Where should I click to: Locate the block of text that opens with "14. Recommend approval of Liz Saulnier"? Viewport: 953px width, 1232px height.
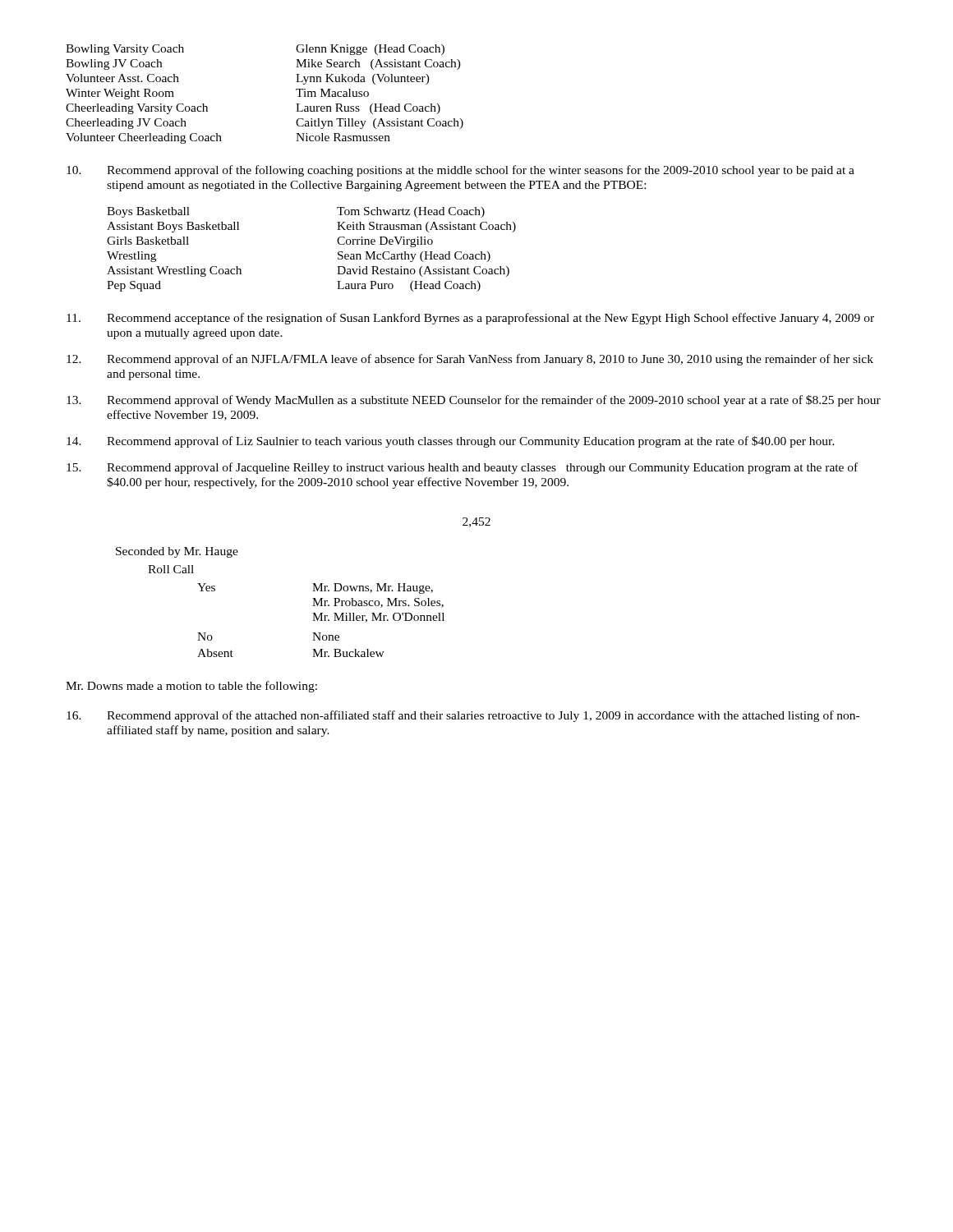[x=476, y=441]
